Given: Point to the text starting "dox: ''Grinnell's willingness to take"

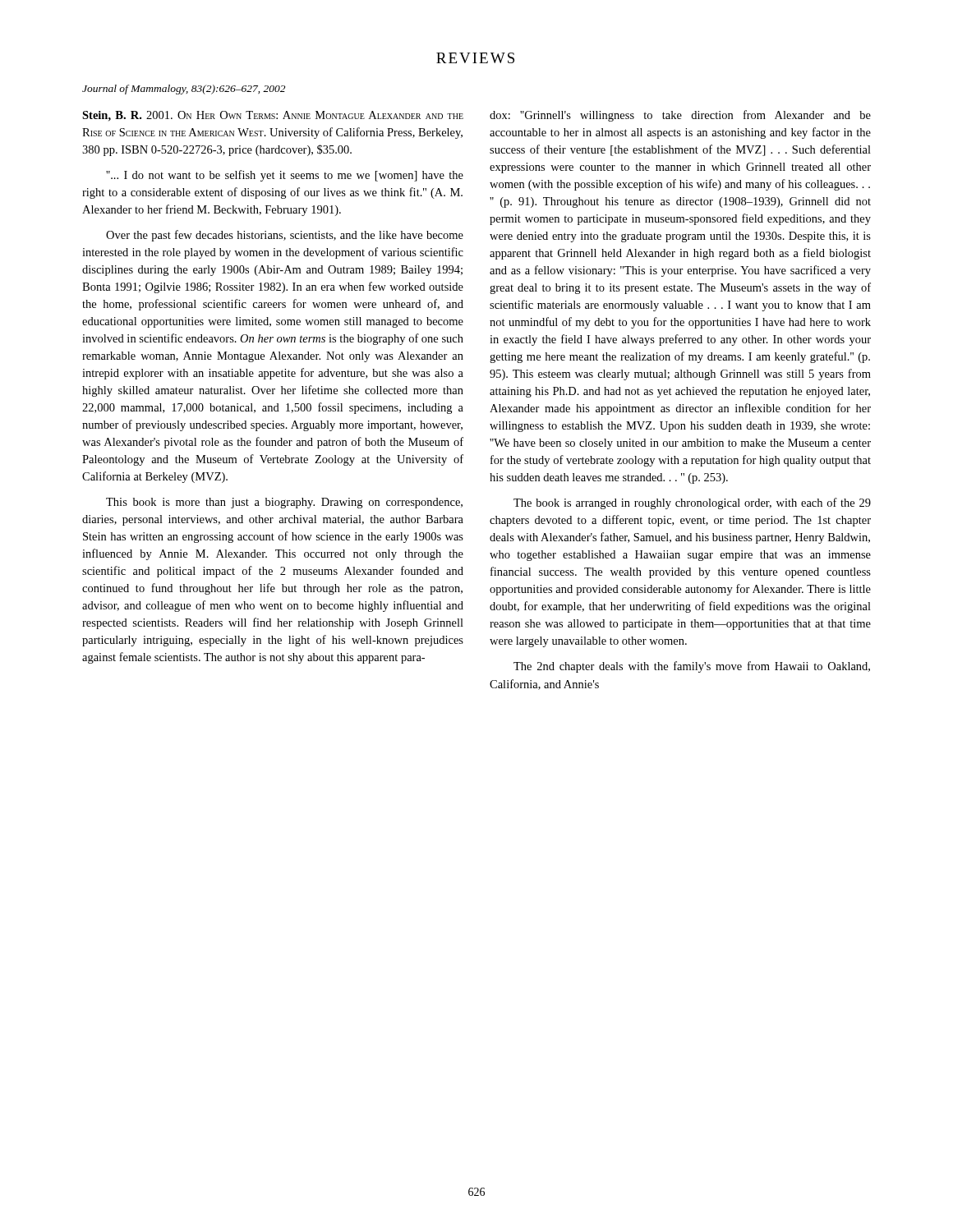Looking at the screenshot, I should pos(680,297).
